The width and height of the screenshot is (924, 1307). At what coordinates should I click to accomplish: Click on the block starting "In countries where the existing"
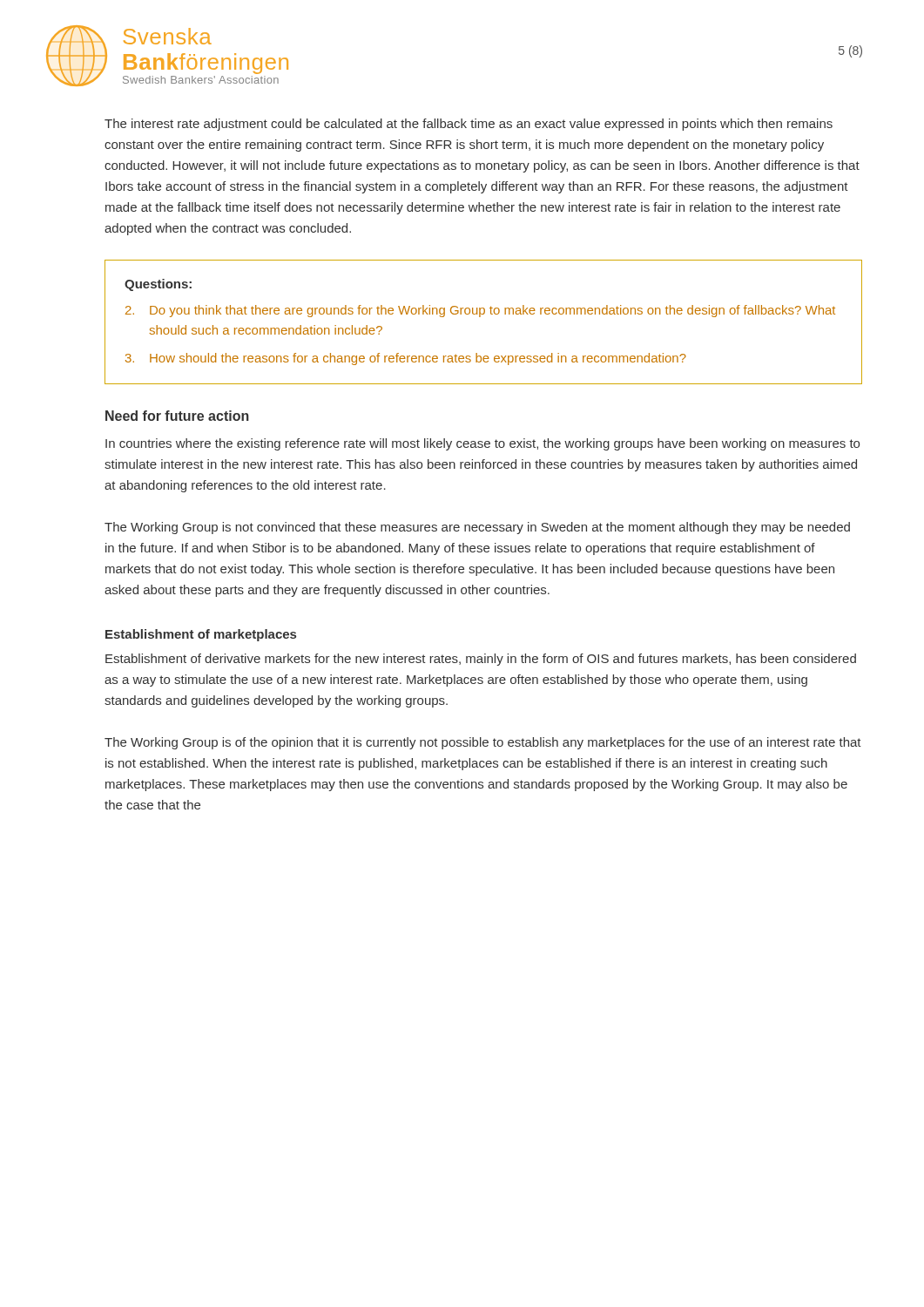click(x=482, y=464)
